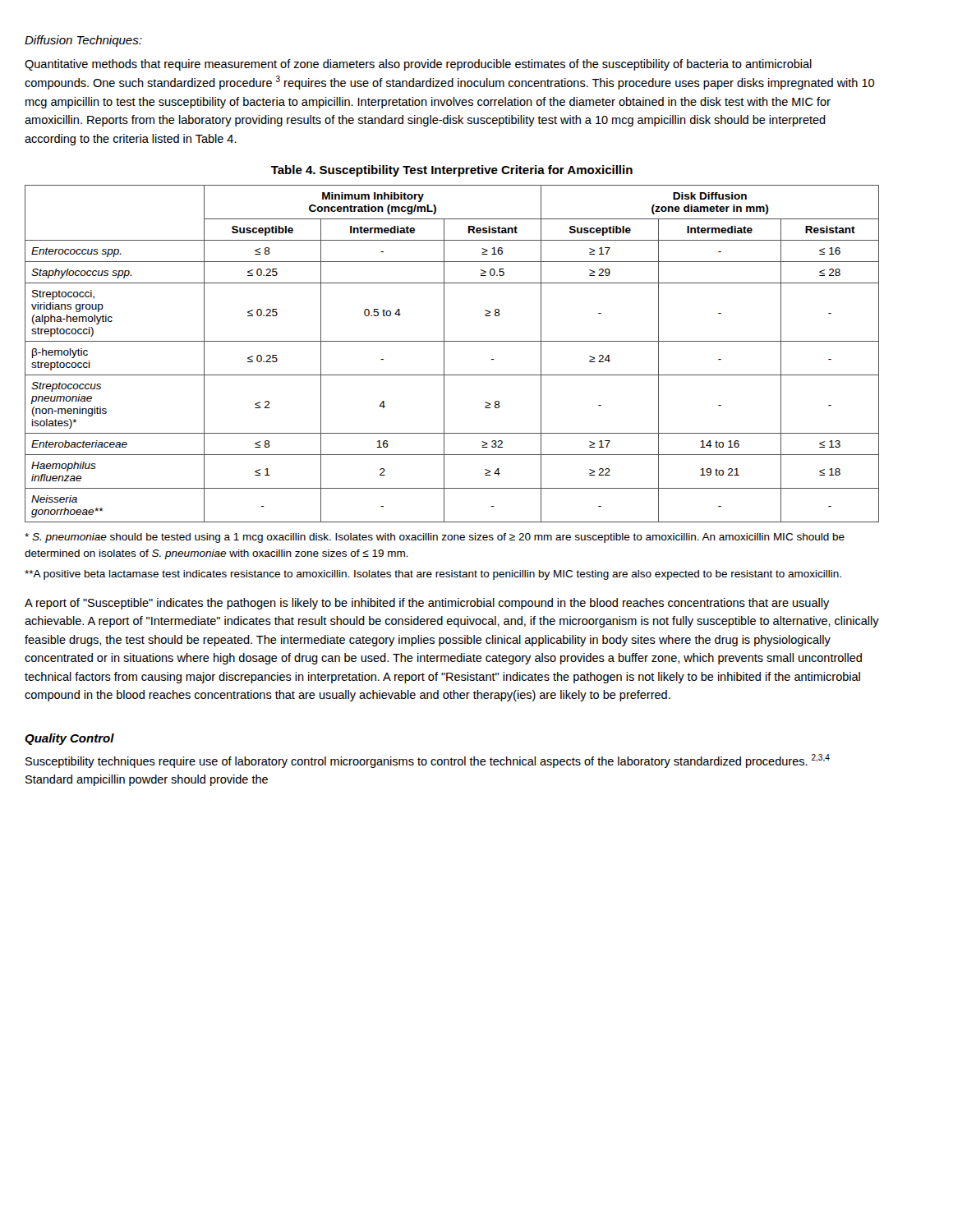Find the block on this page that starts "Quantitative methods that require measurement of zone"

coord(450,101)
